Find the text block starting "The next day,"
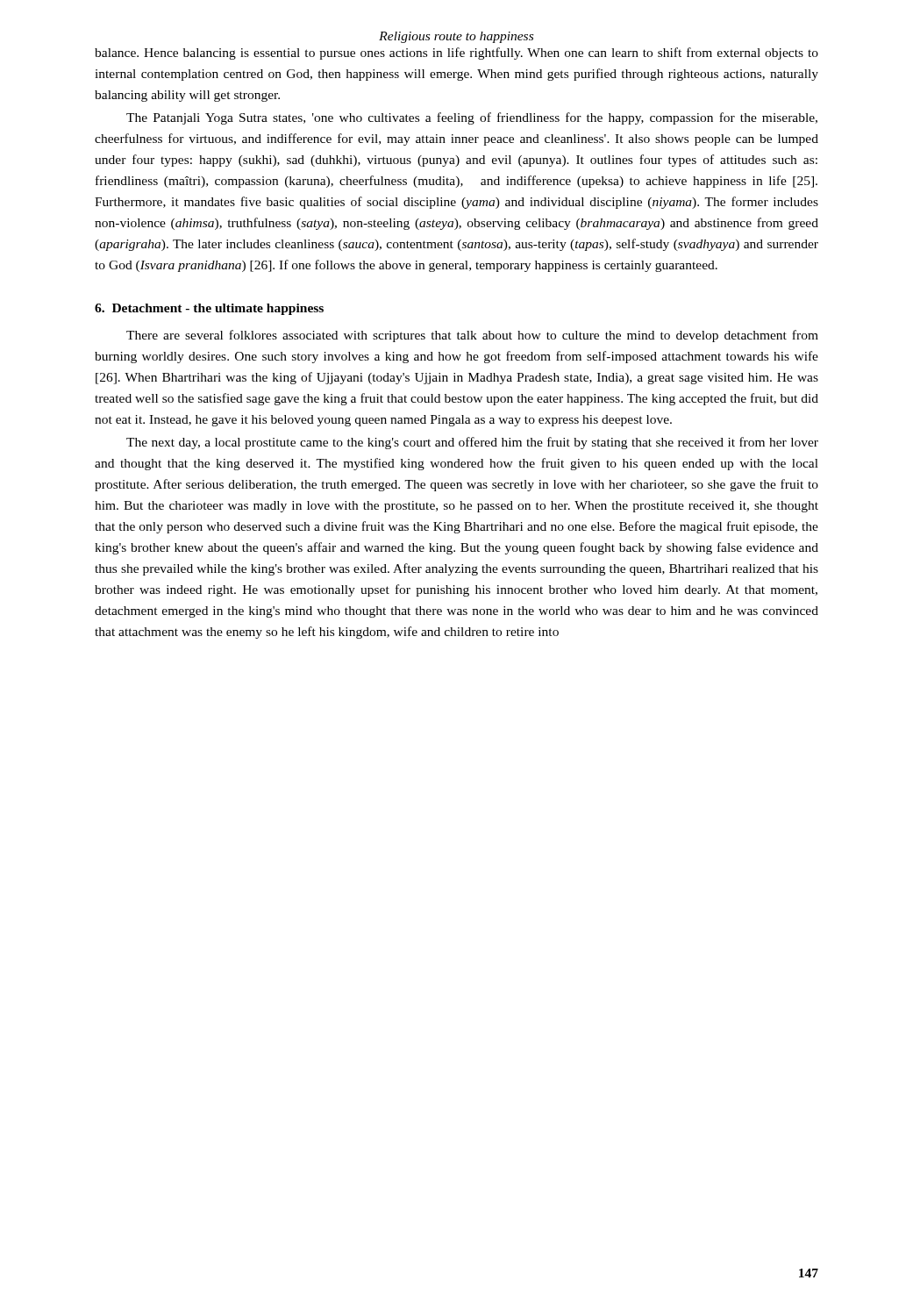 (456, 537)
